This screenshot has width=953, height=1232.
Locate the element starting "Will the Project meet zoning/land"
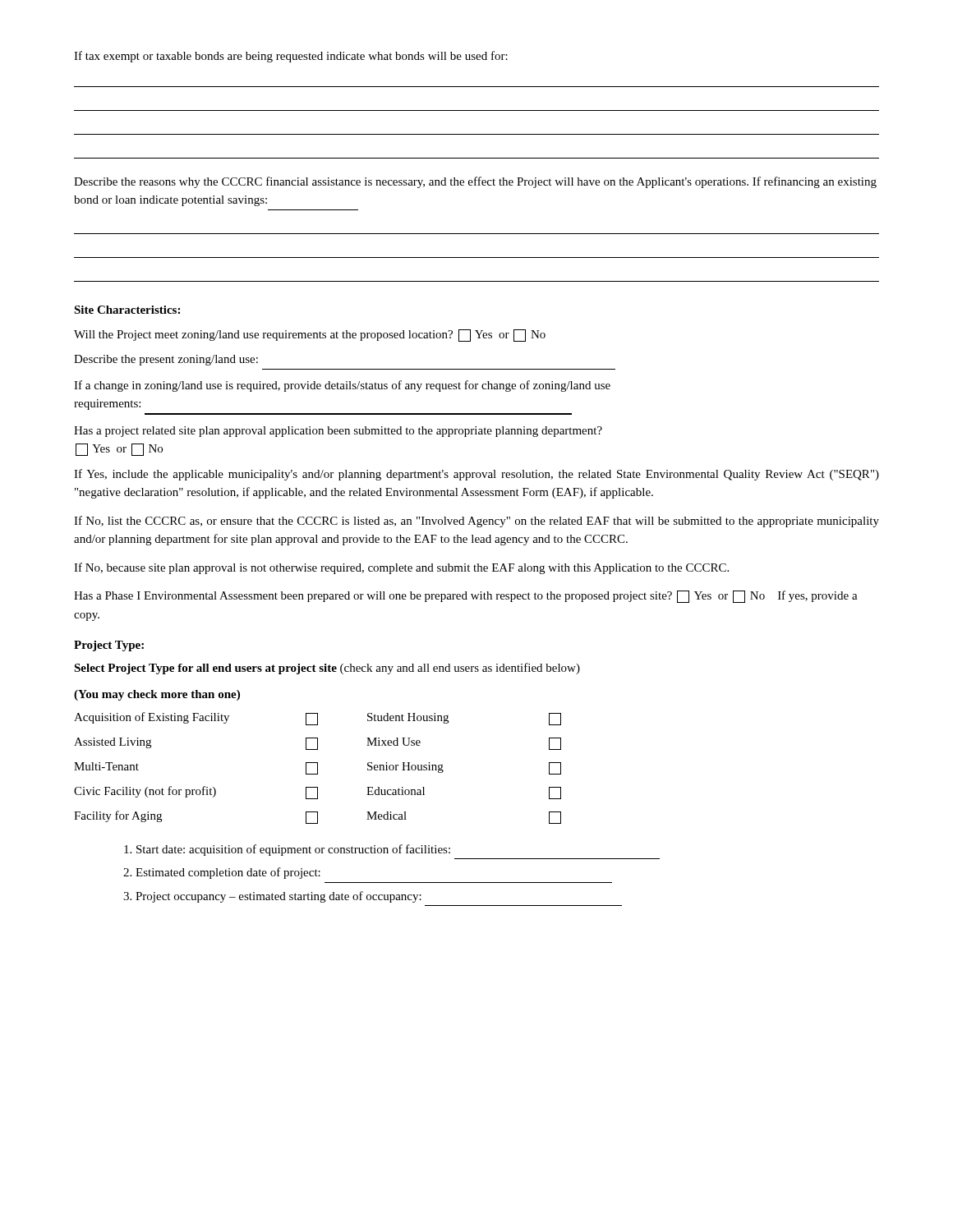[310, 334]
